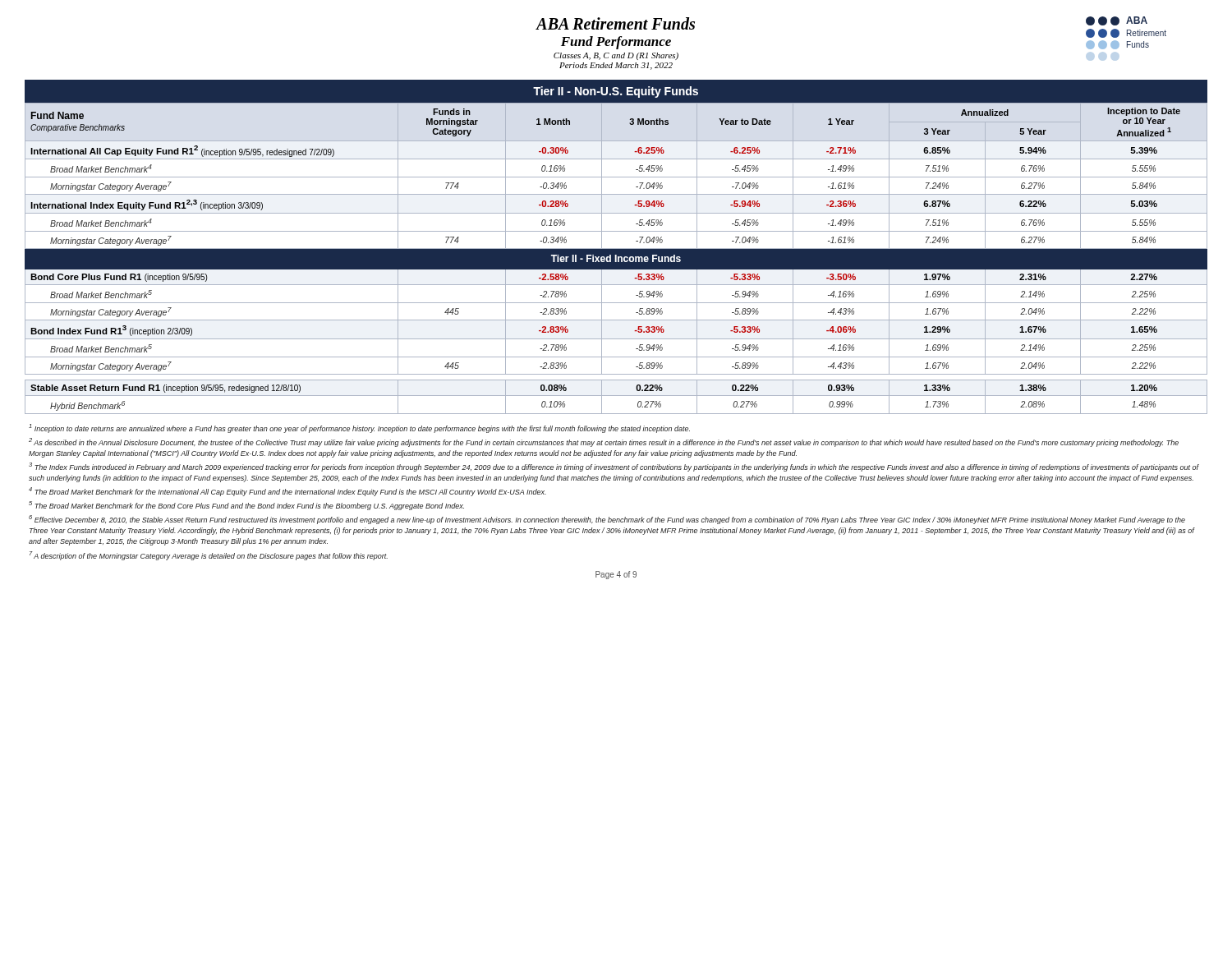Click the section header that begins "Tier II - Non-U.S."

click(x=616, y=91)
